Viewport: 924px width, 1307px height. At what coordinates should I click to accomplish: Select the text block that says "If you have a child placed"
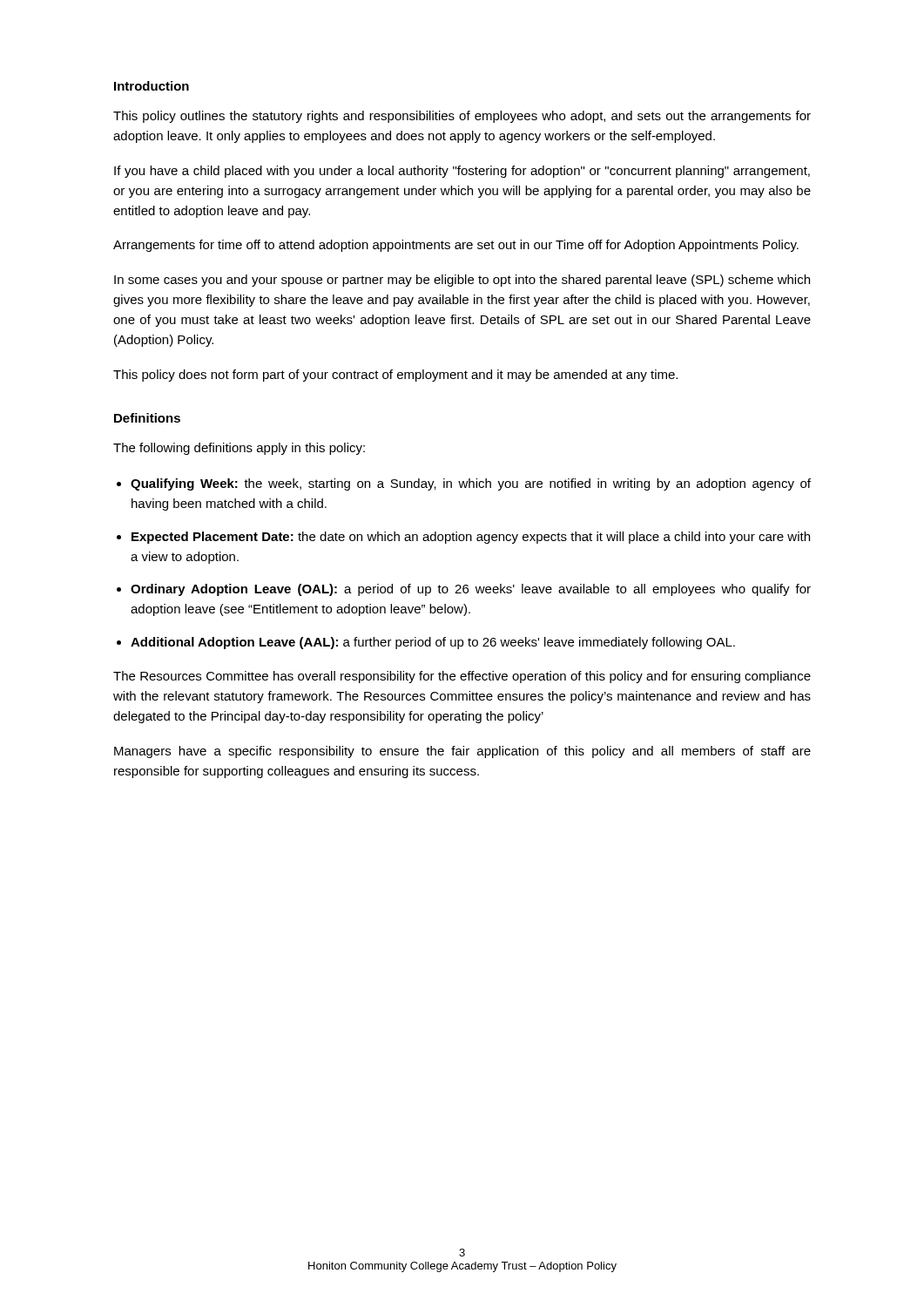click(x=462, y=190)
